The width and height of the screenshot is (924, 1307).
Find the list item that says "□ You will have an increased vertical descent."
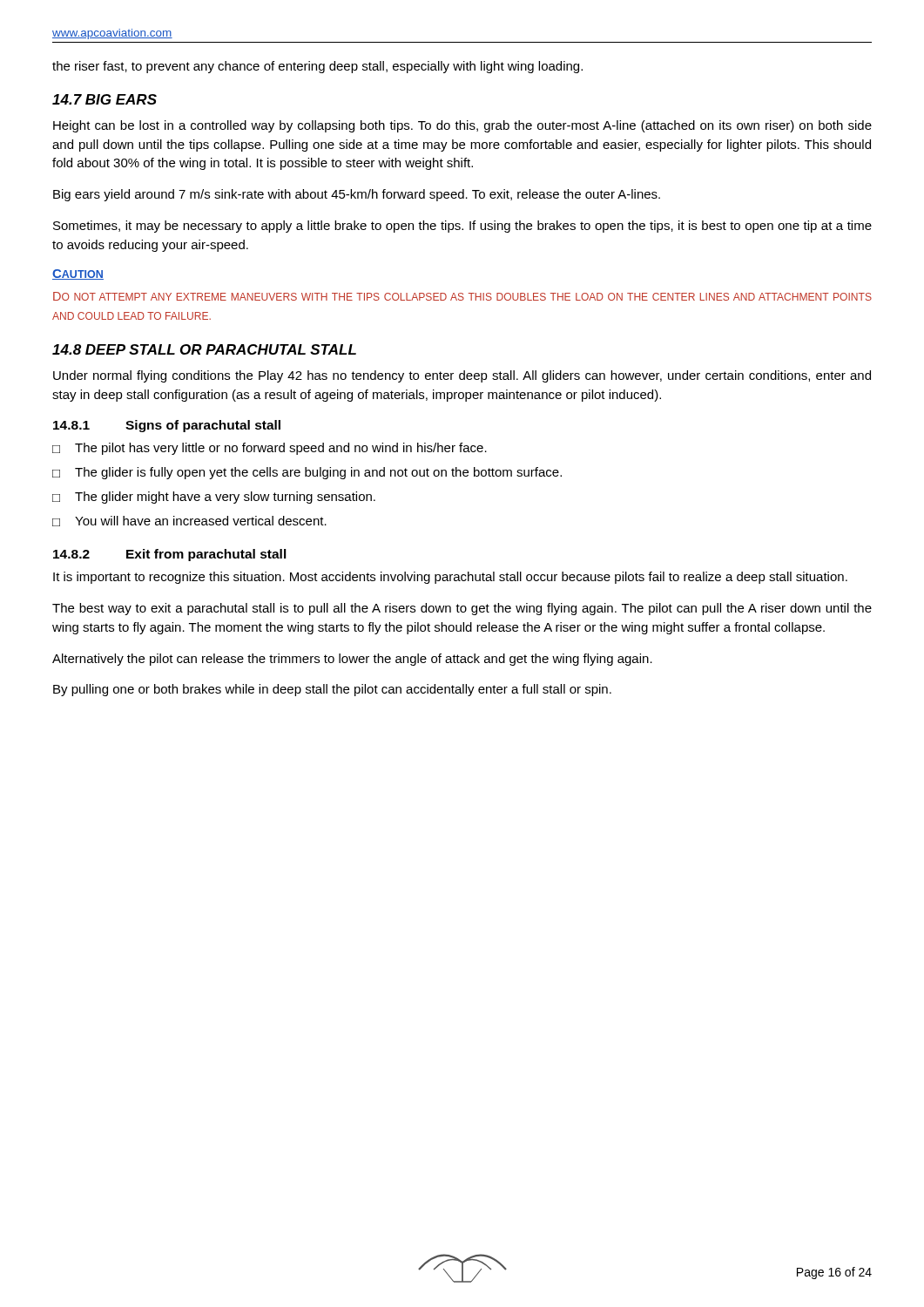pyautogui.click(x=189, y=521)
